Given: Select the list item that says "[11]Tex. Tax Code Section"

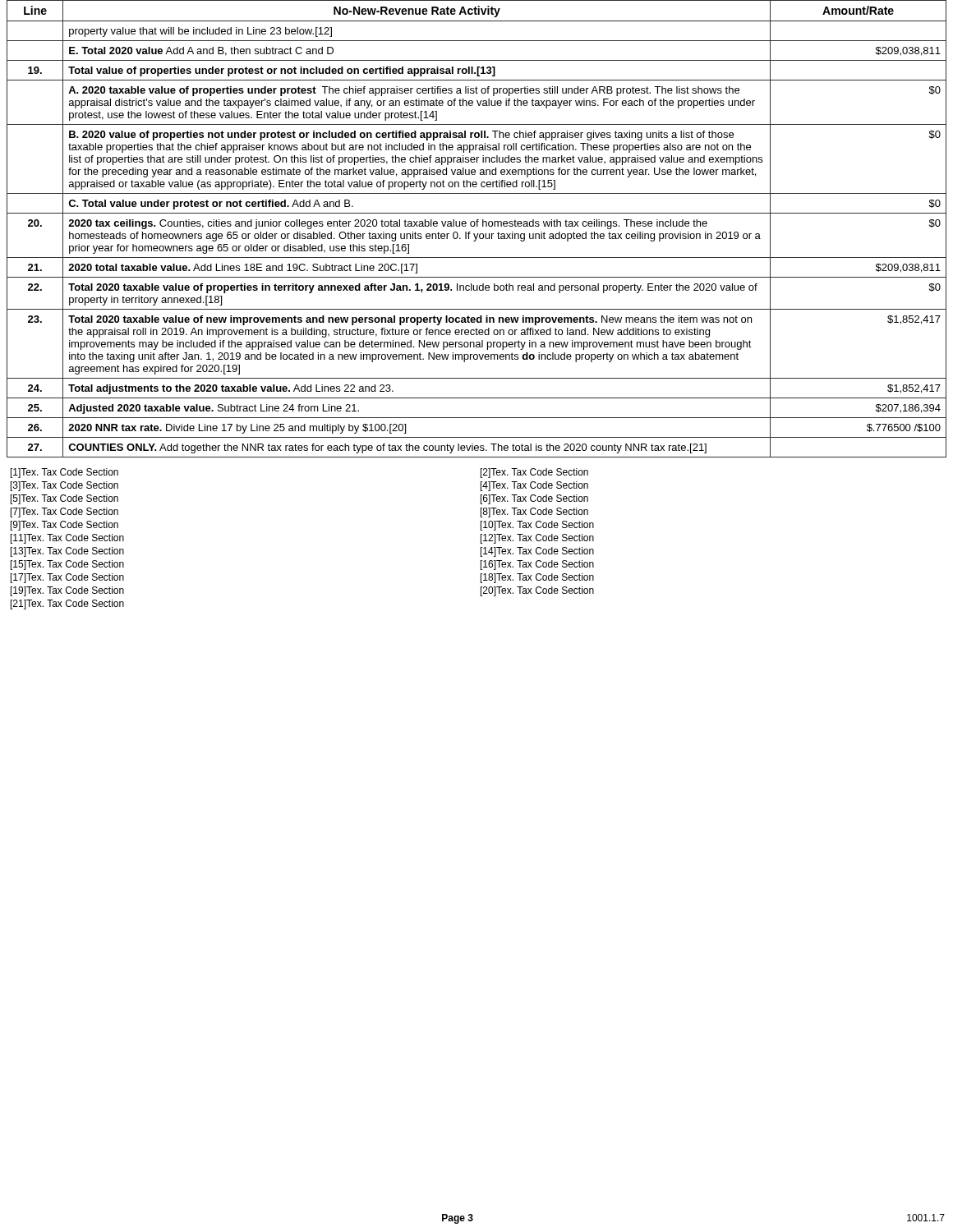Looking at the screenshot, I should 67,538.
